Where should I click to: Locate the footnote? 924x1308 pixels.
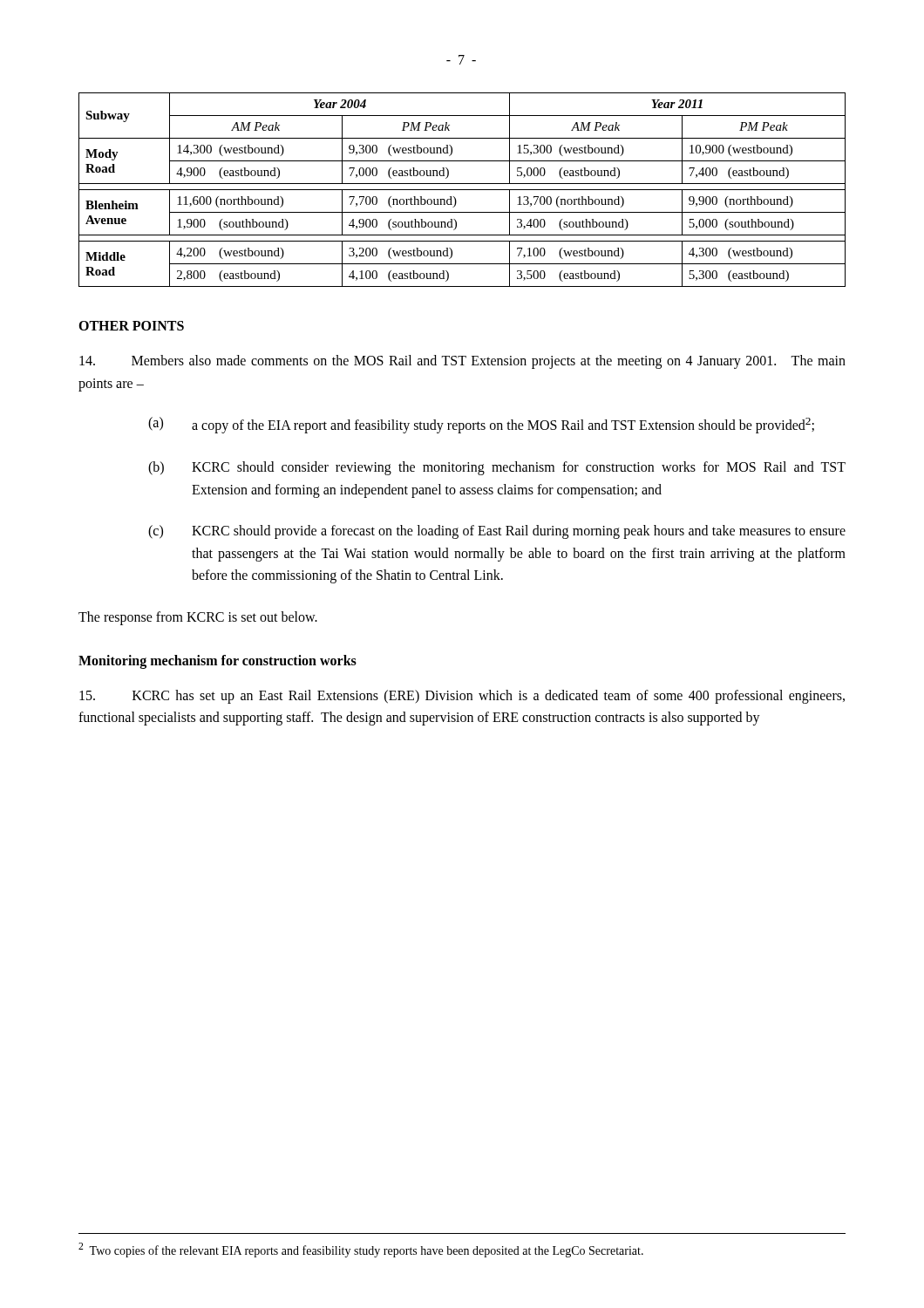(361, 1249)
